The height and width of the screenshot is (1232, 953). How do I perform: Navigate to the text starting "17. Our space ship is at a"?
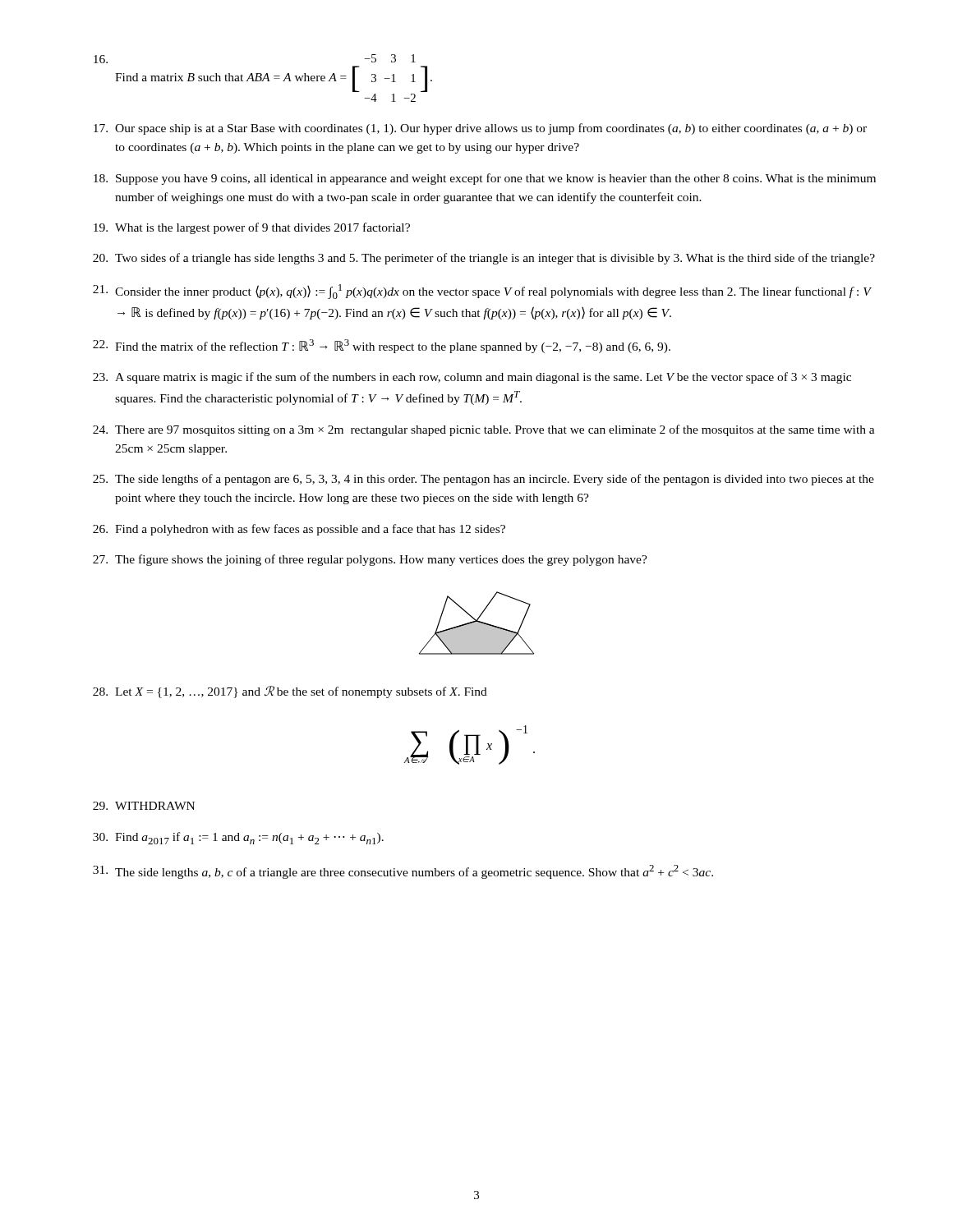476,138
